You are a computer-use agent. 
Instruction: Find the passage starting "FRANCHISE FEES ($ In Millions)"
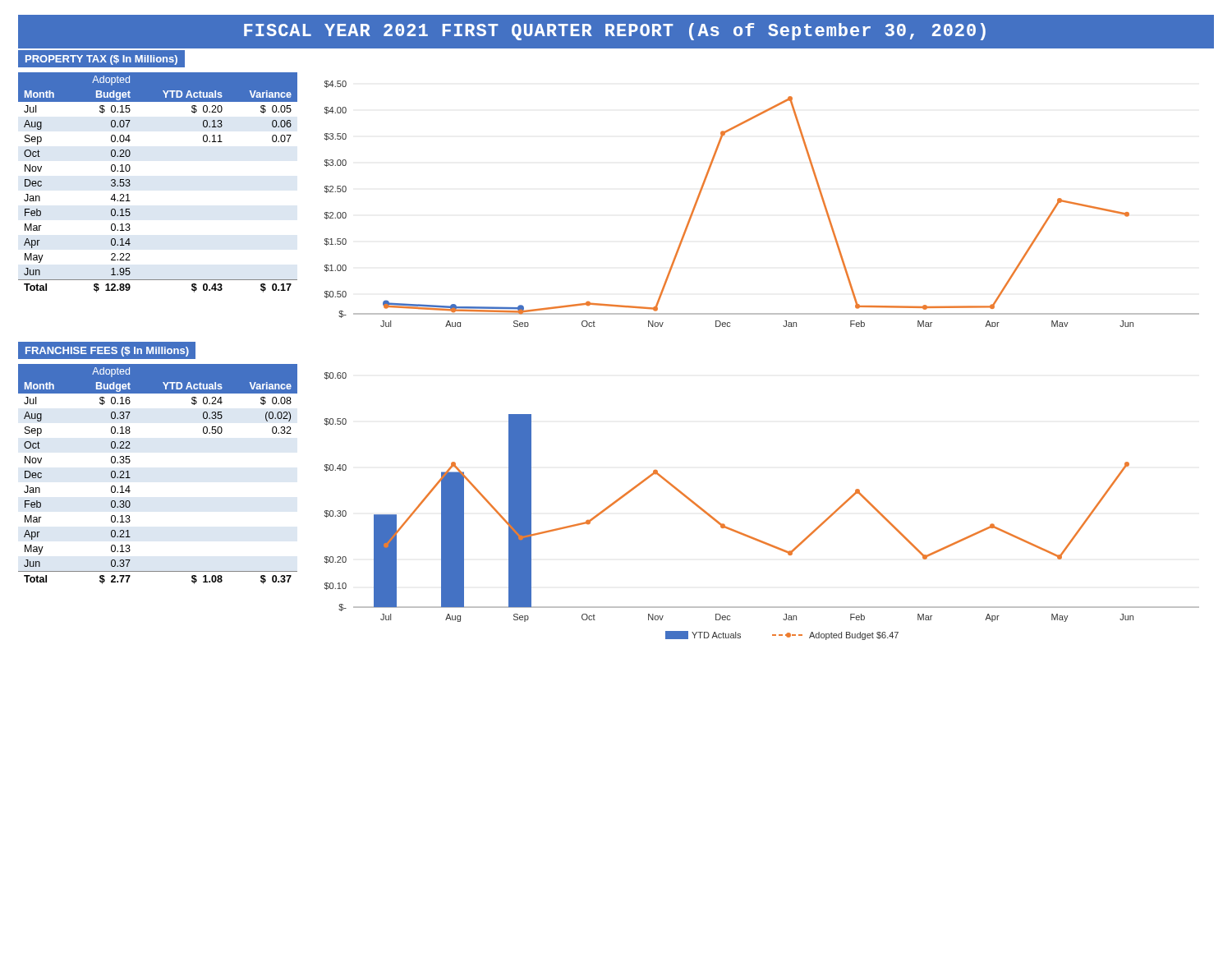pos(107,350)
